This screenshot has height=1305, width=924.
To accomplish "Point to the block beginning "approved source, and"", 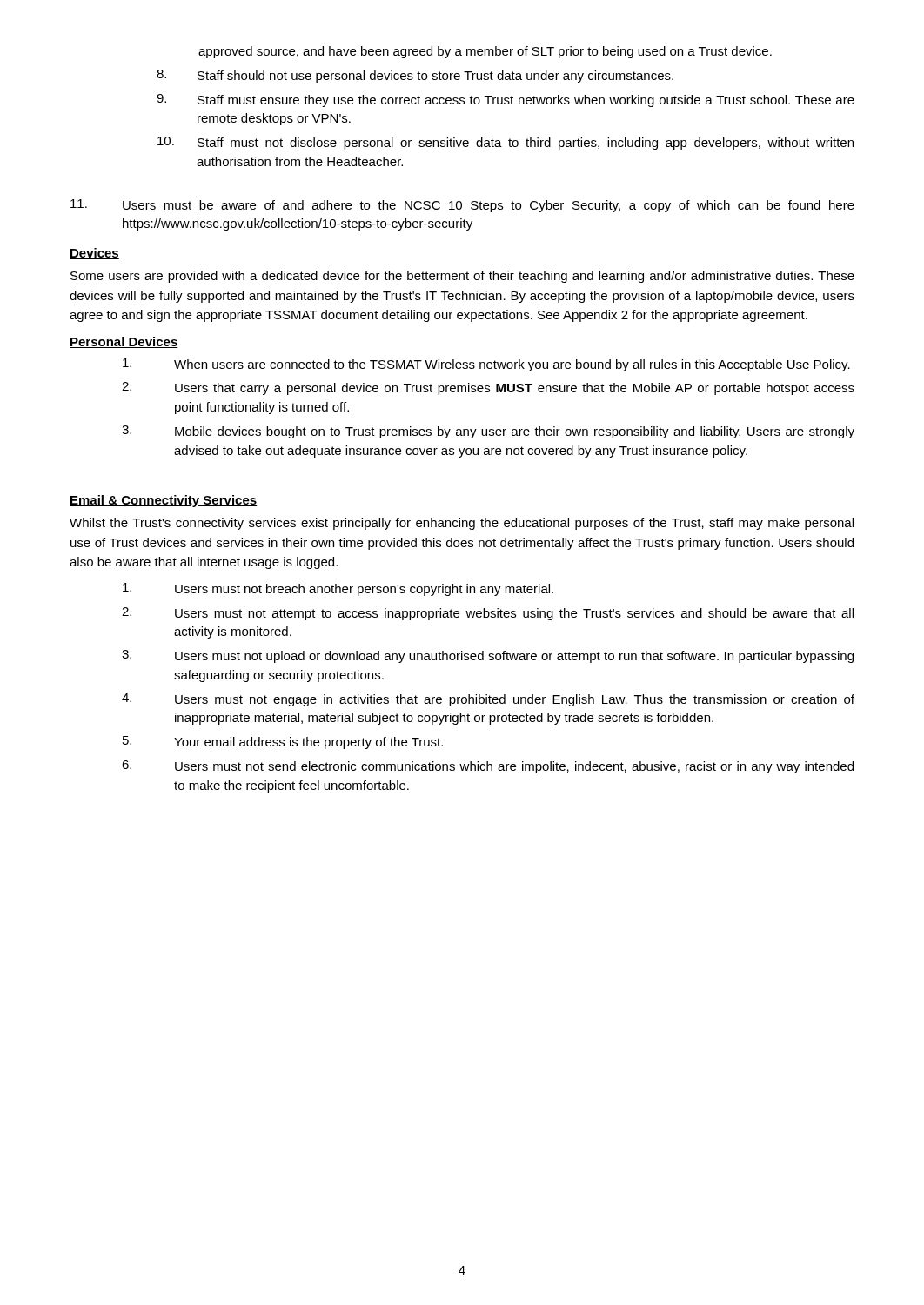I will 485,51.
